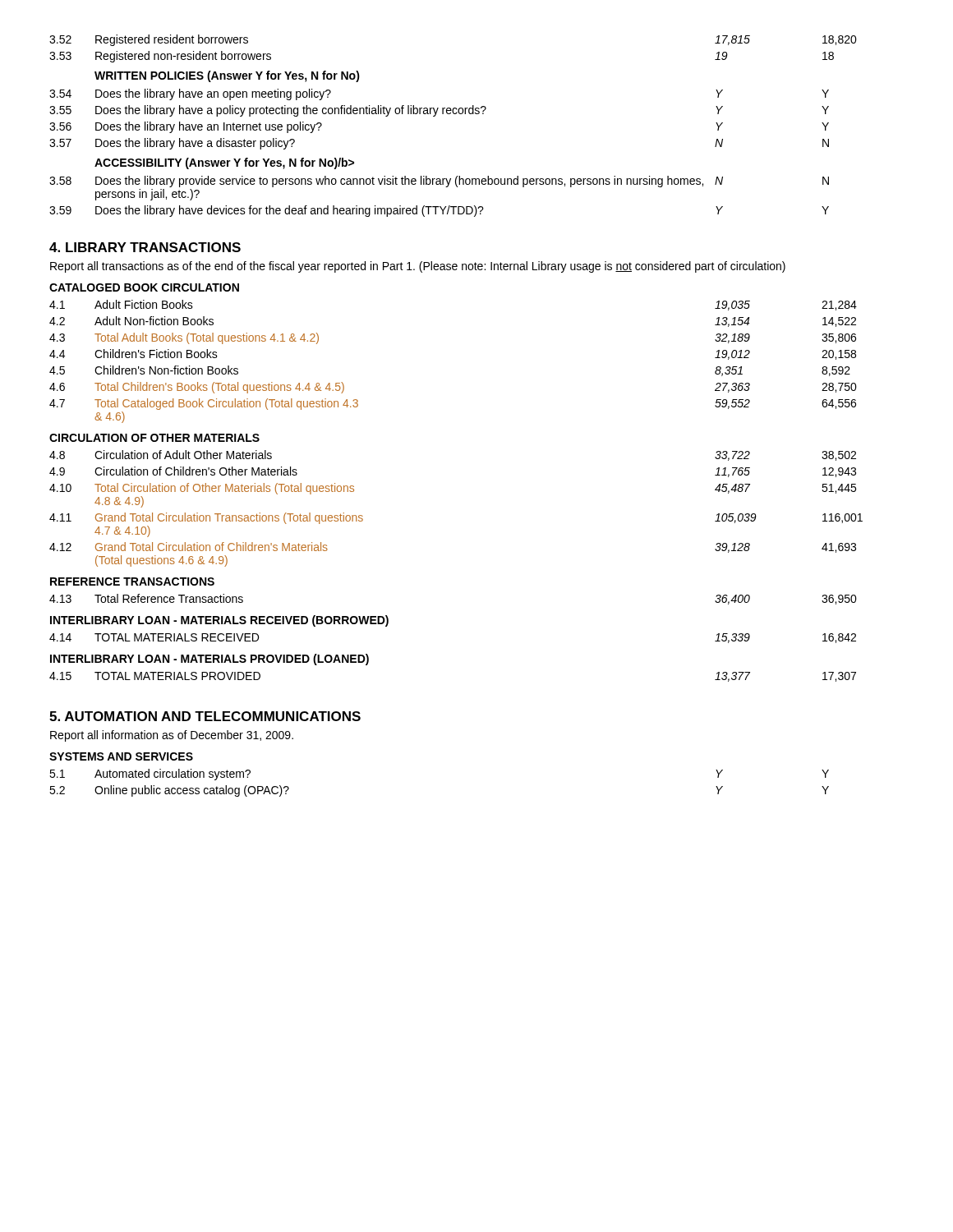The image size is (953, 1232).
Task: Point to the passage starting "Report all information as of December 31, 2009."
Action: click(x=172, y=735)
